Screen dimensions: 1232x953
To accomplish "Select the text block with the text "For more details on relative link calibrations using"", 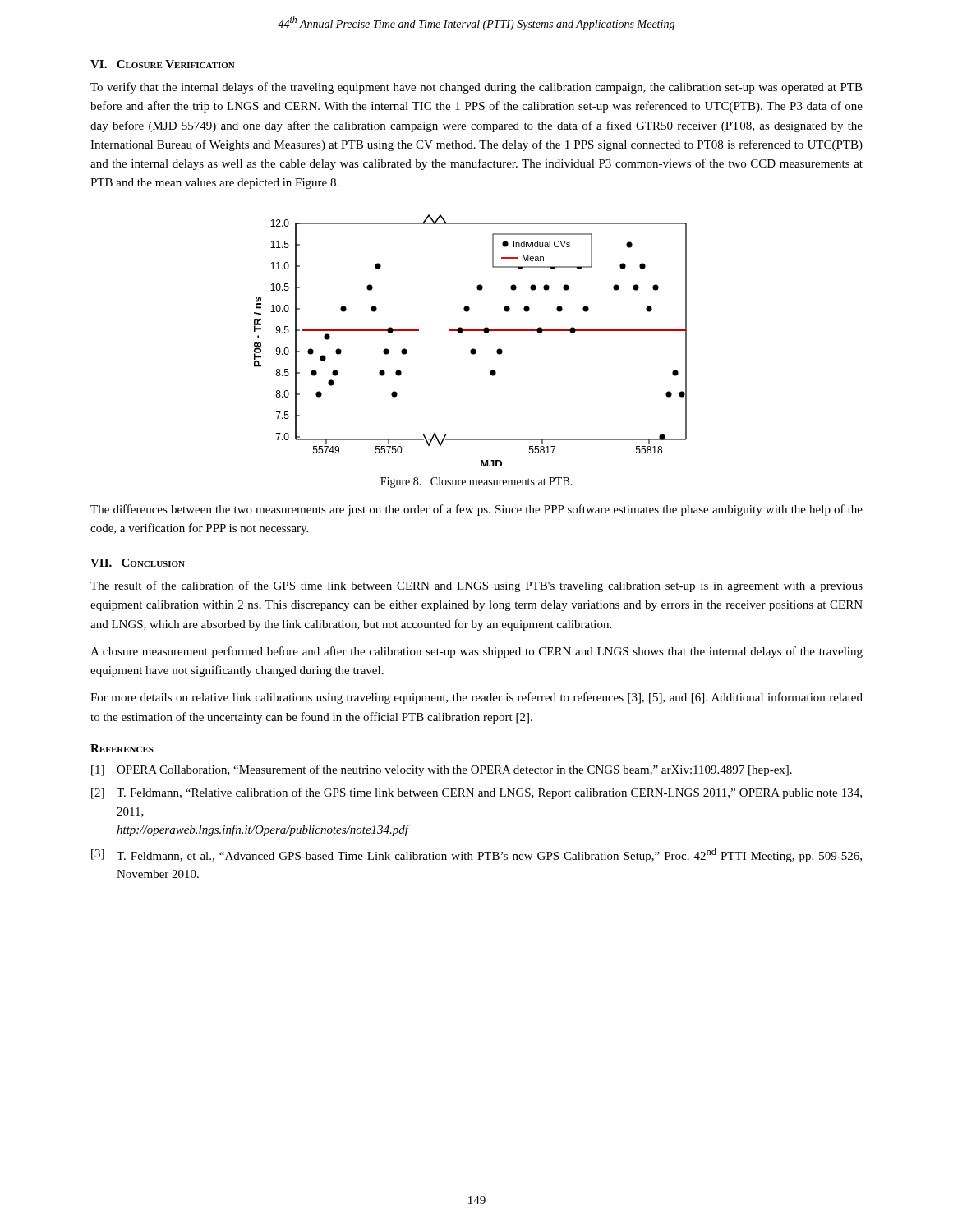I will (476, 708).
